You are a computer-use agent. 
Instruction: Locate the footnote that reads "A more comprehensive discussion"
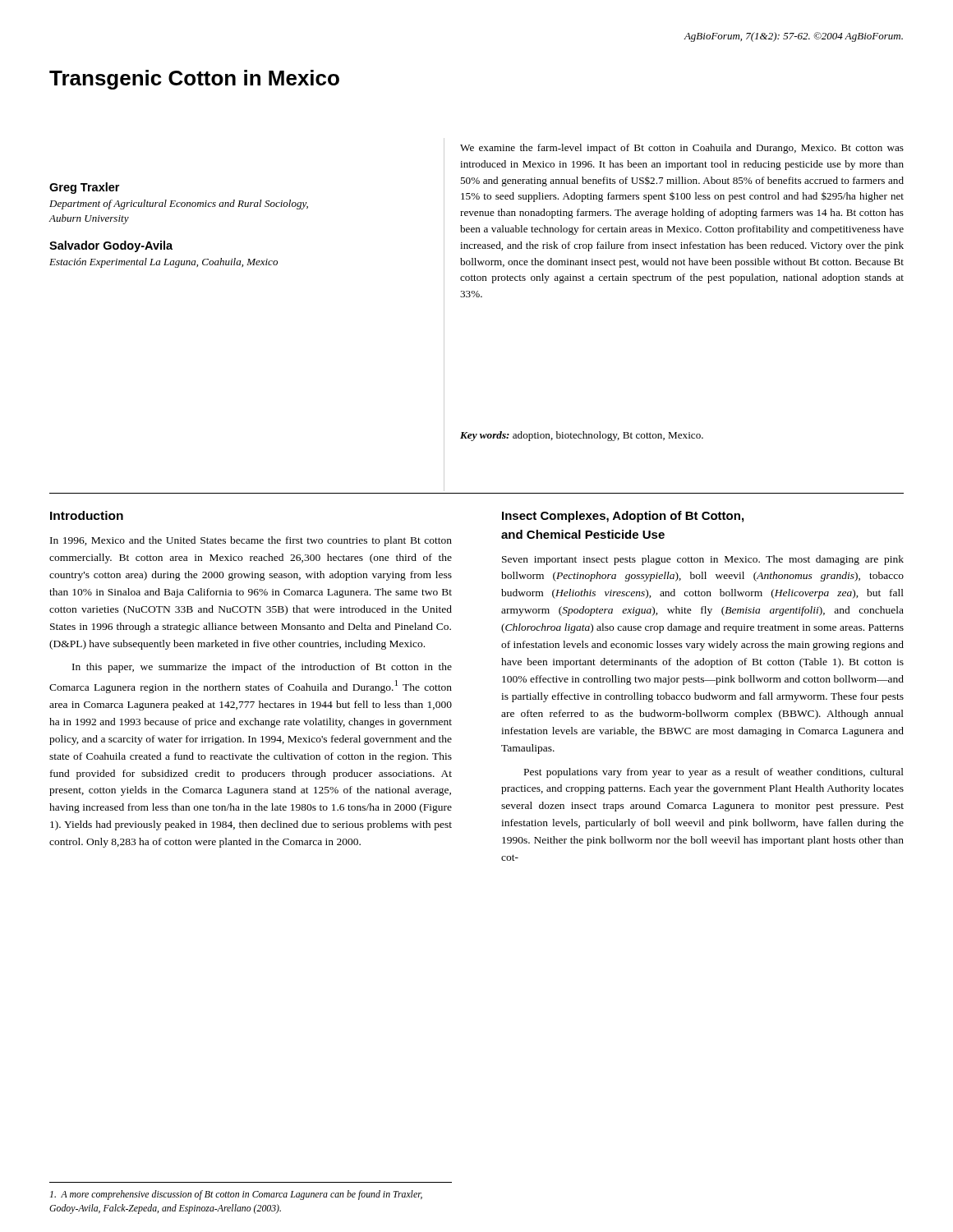pos(251,1202)
